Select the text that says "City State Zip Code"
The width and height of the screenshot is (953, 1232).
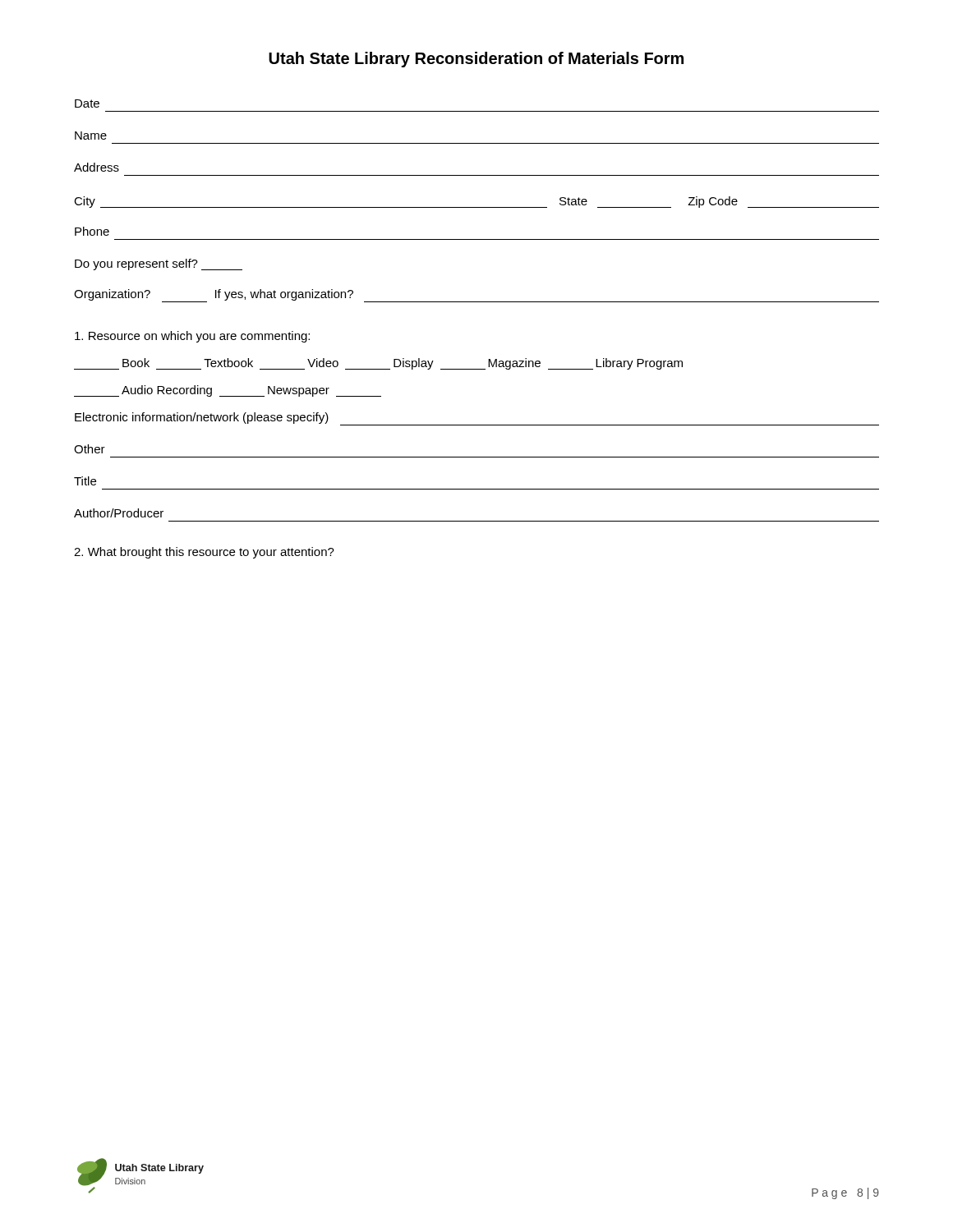click(476, 199)
